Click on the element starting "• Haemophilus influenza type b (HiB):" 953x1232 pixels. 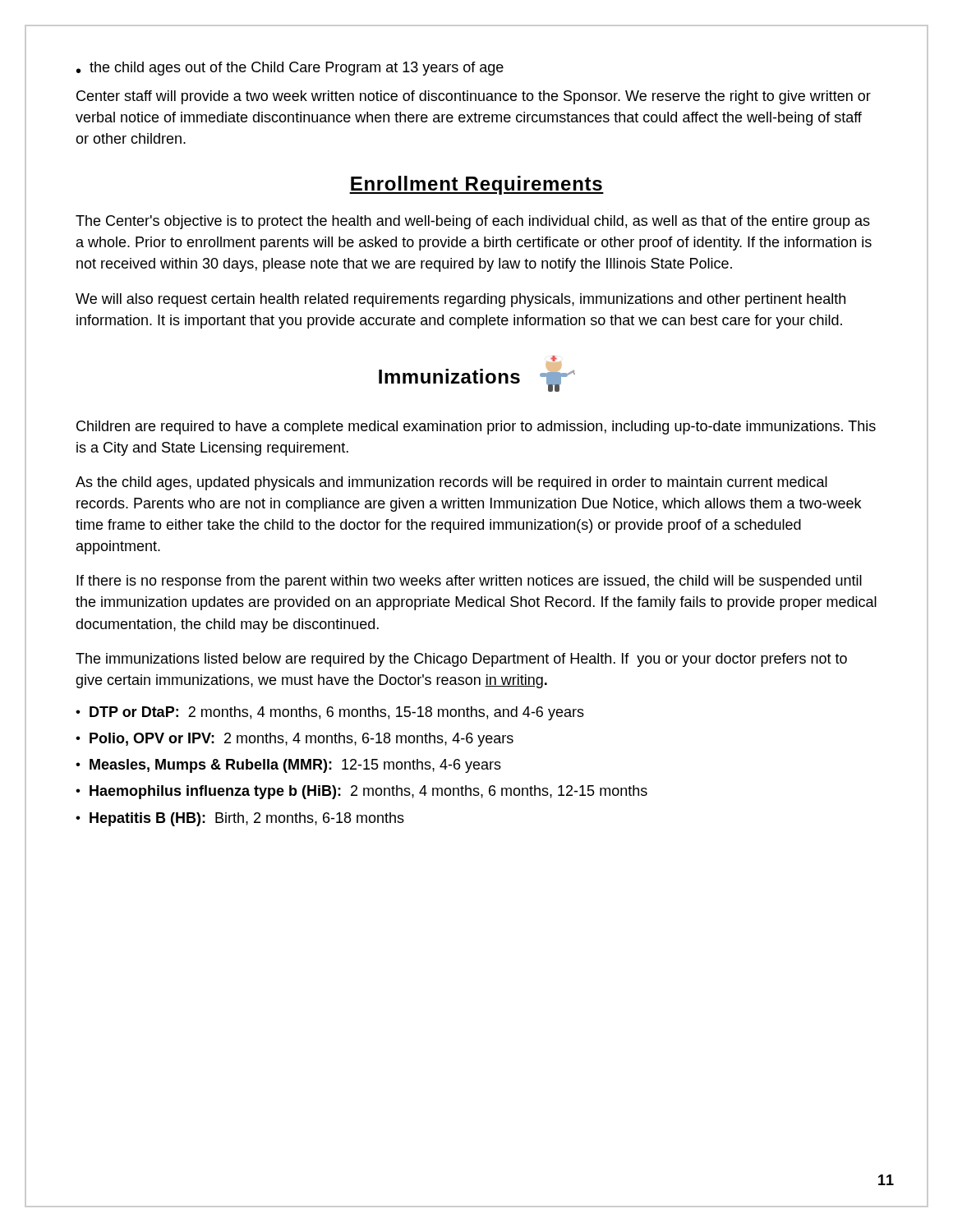[362, 792]
